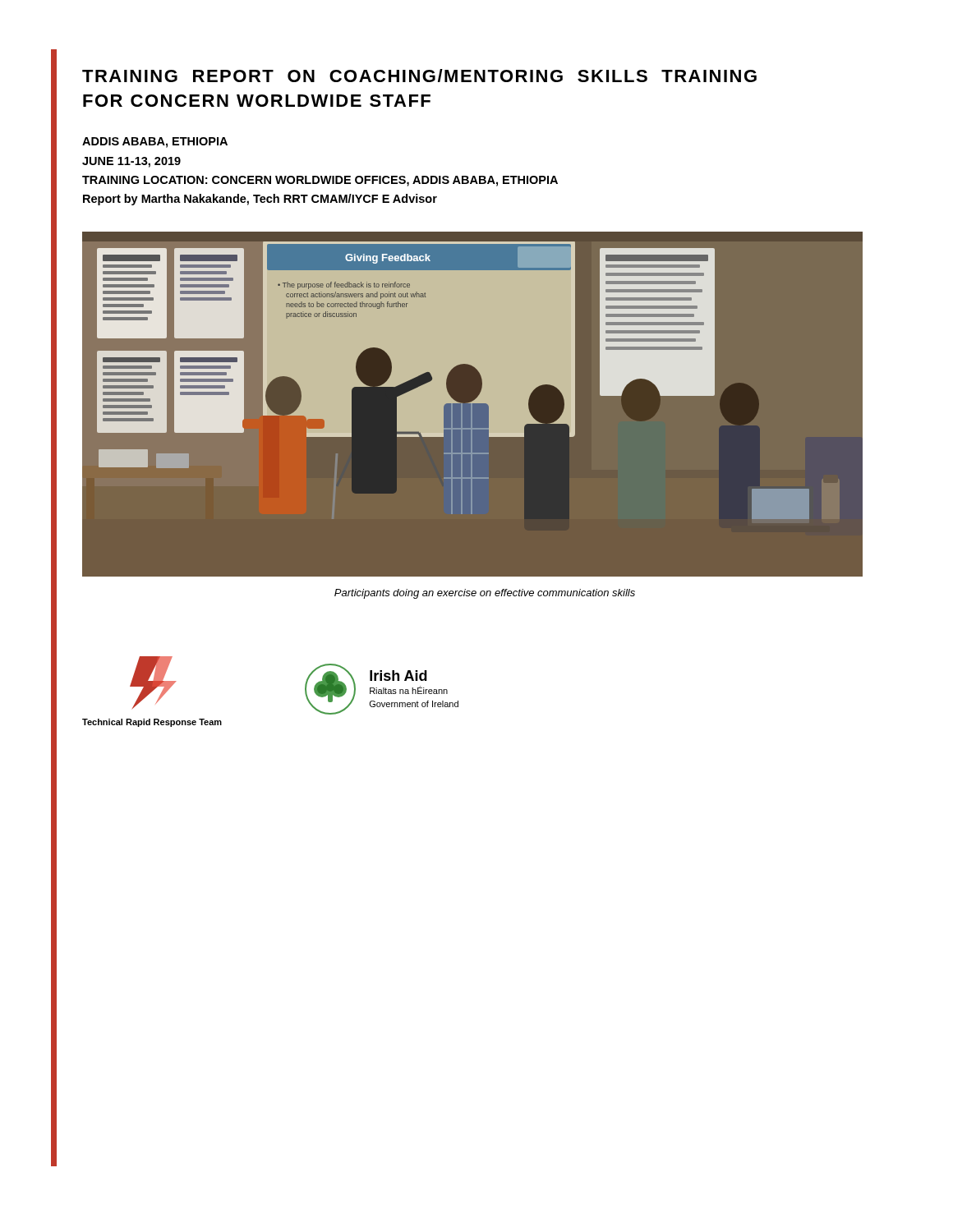Screen dimensions: 1232x953
Task: Point to the element starting "ADDIS ABABA, ETHIOPIA JUNE"
Action: pyautogui.click(x=485, y=171)
